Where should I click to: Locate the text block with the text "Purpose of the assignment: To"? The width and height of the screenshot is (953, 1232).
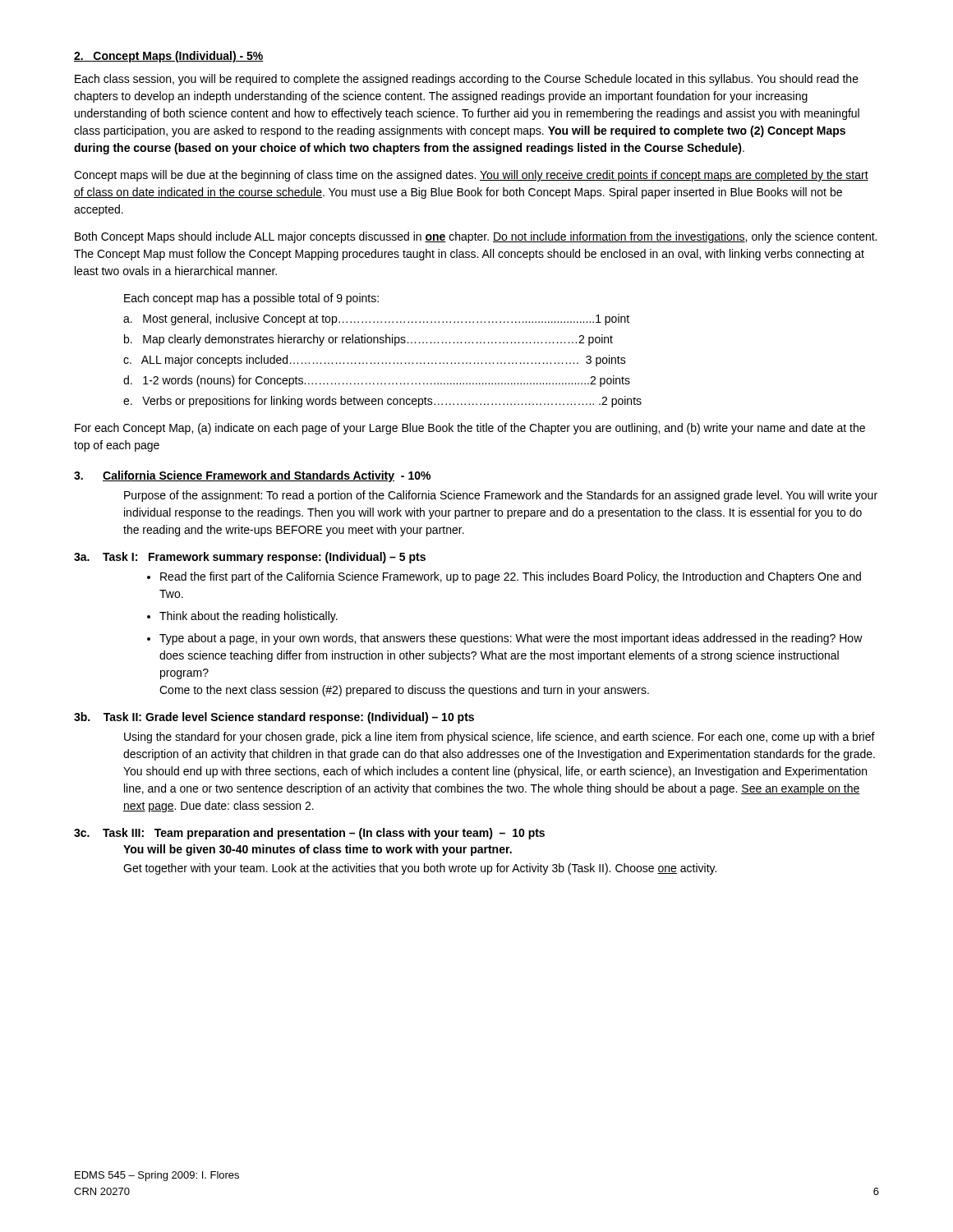pos(500,513)
